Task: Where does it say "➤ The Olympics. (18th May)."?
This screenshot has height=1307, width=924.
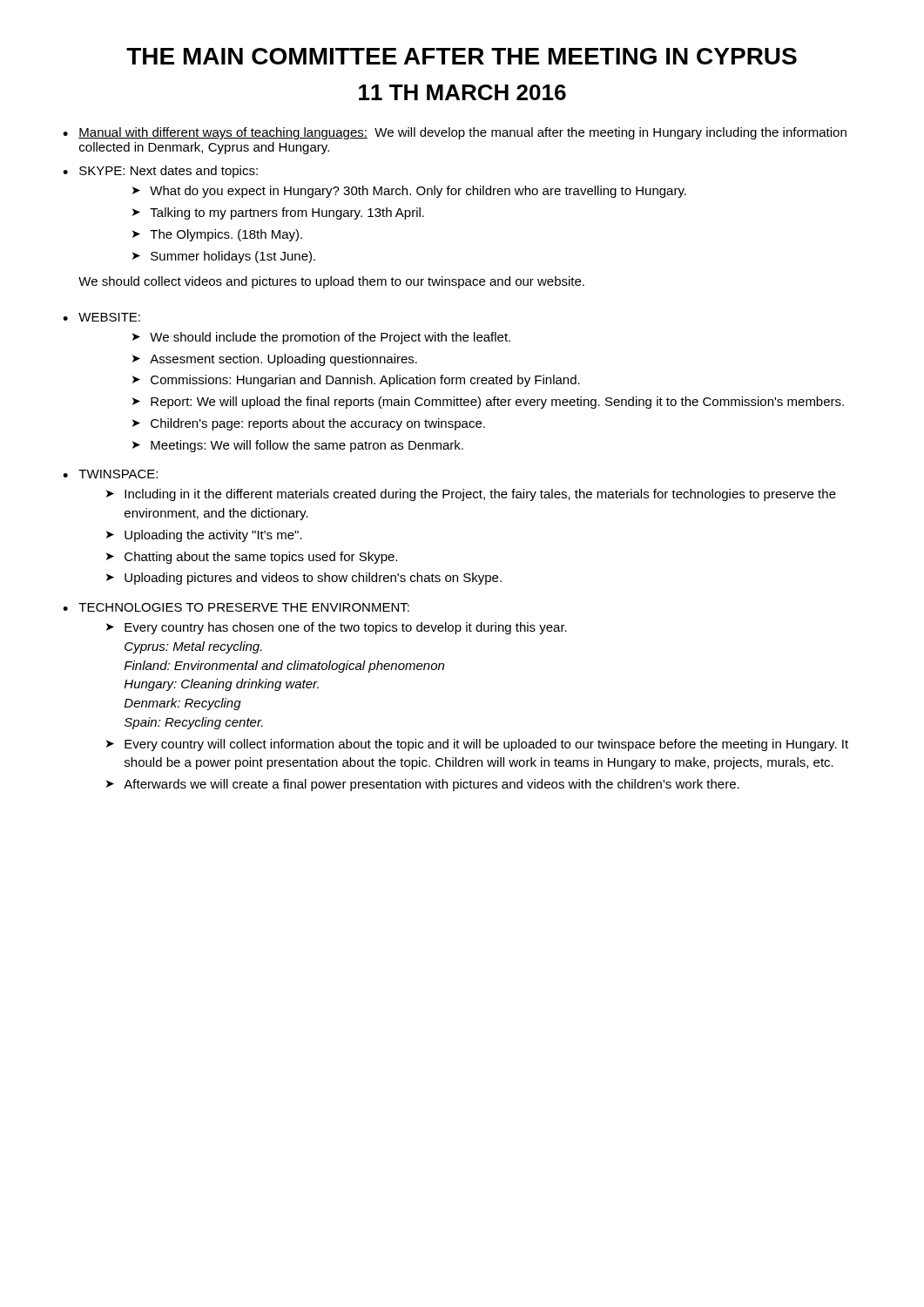Action: point(217,235)
